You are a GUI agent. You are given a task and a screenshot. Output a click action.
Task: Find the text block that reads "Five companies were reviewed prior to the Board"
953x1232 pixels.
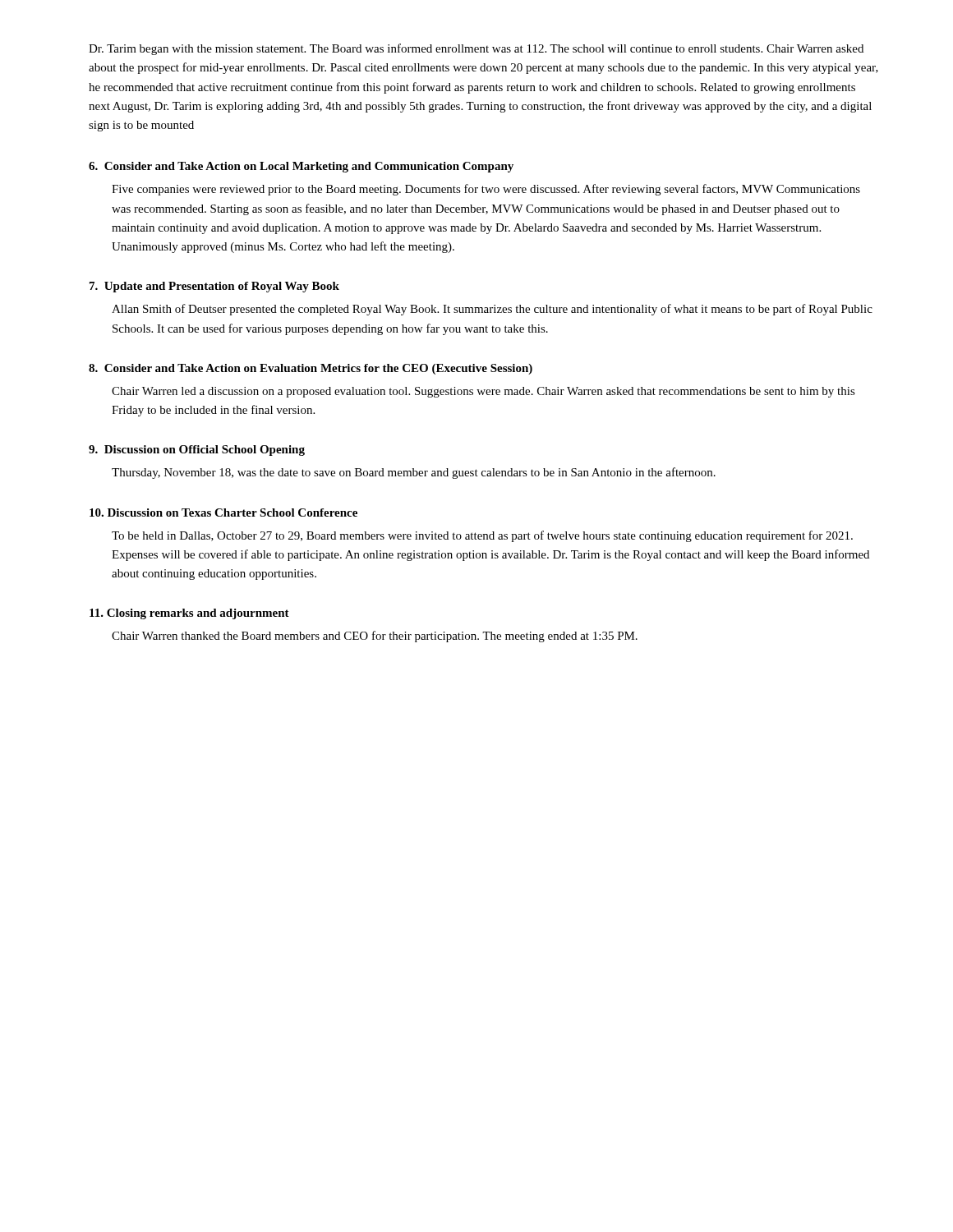coord(495,218)
